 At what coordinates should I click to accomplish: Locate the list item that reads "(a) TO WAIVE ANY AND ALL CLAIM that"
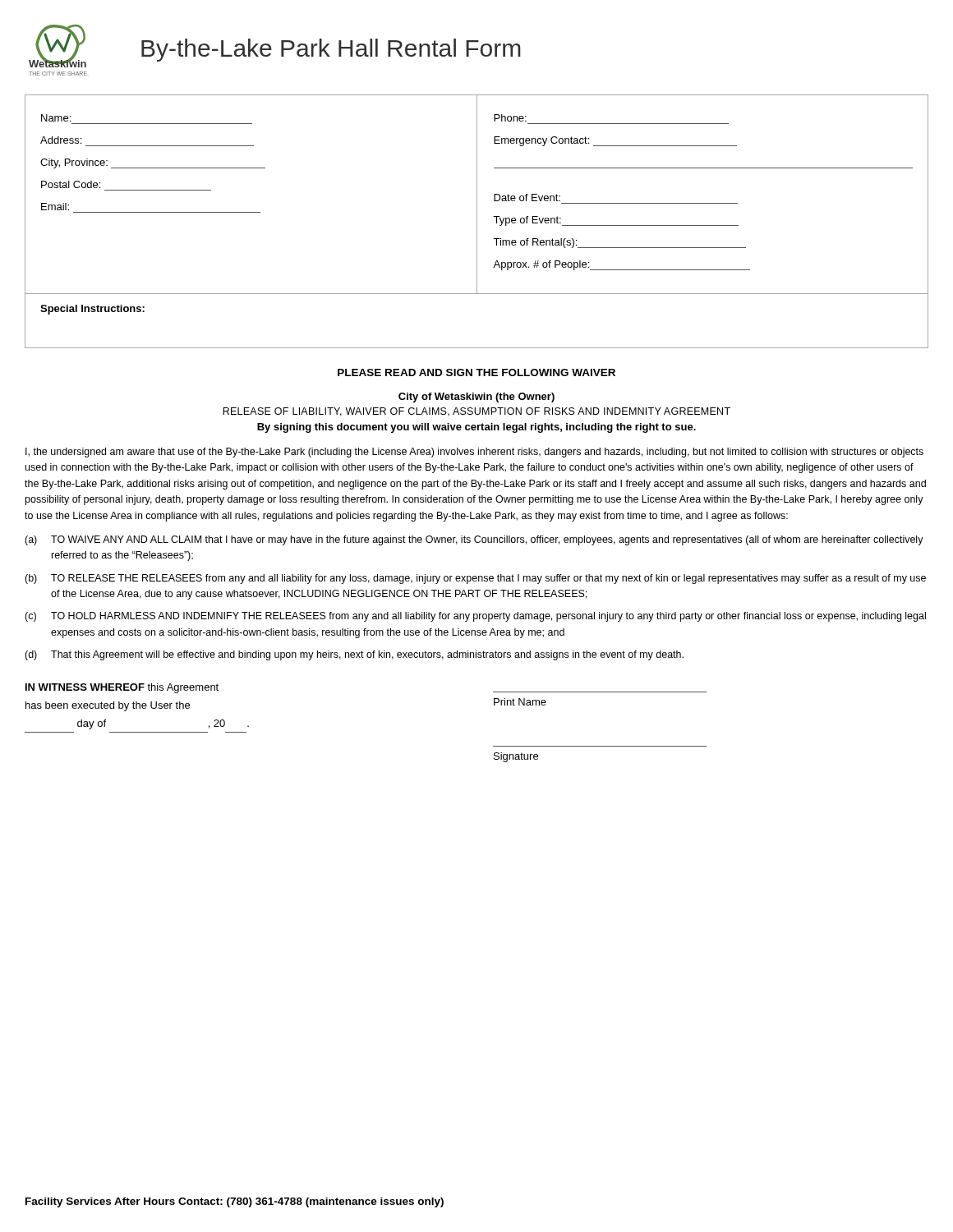click(476, 548)
